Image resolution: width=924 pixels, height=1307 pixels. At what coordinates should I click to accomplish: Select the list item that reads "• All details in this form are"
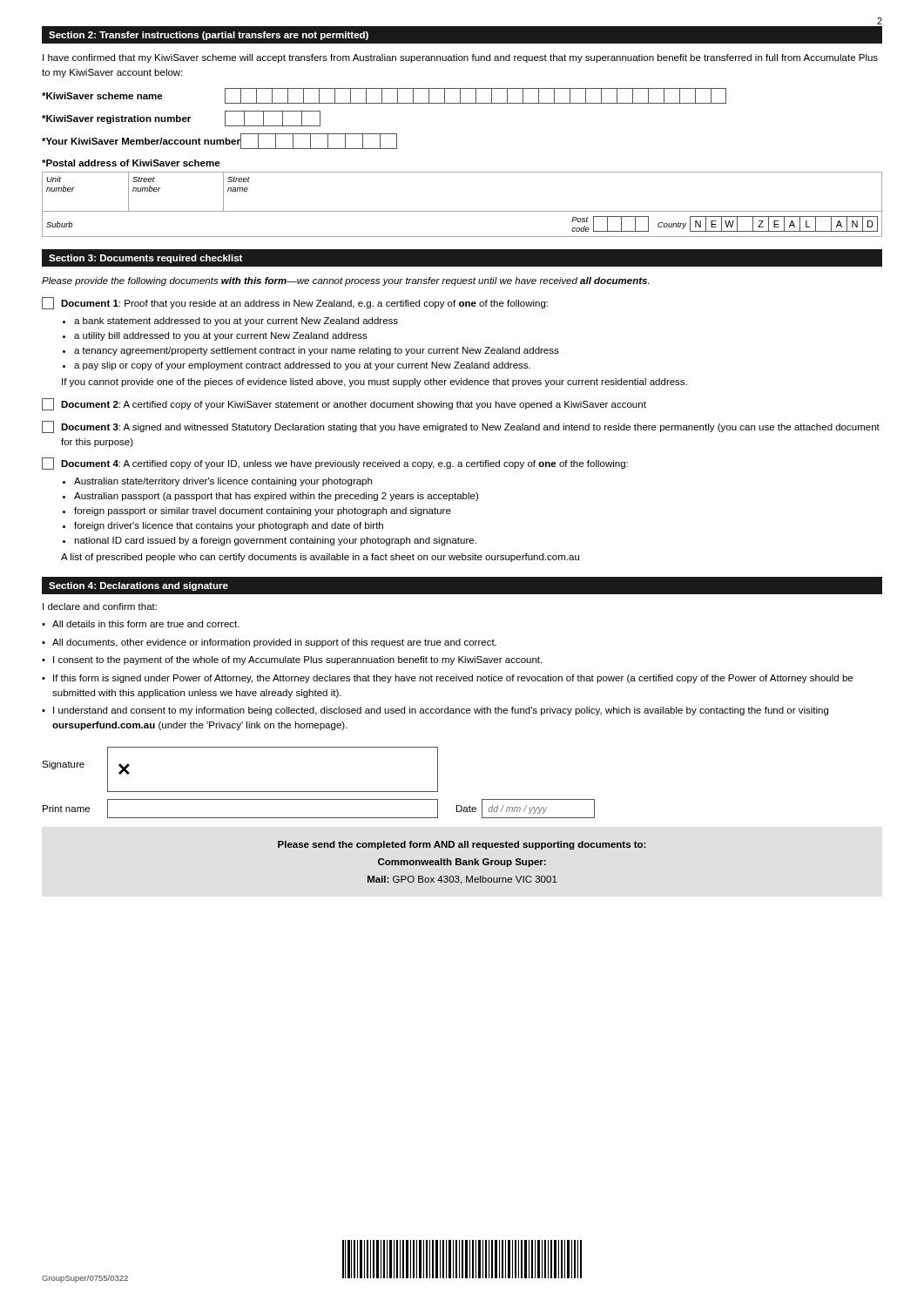pyautogui.click(x=141, y=624)
